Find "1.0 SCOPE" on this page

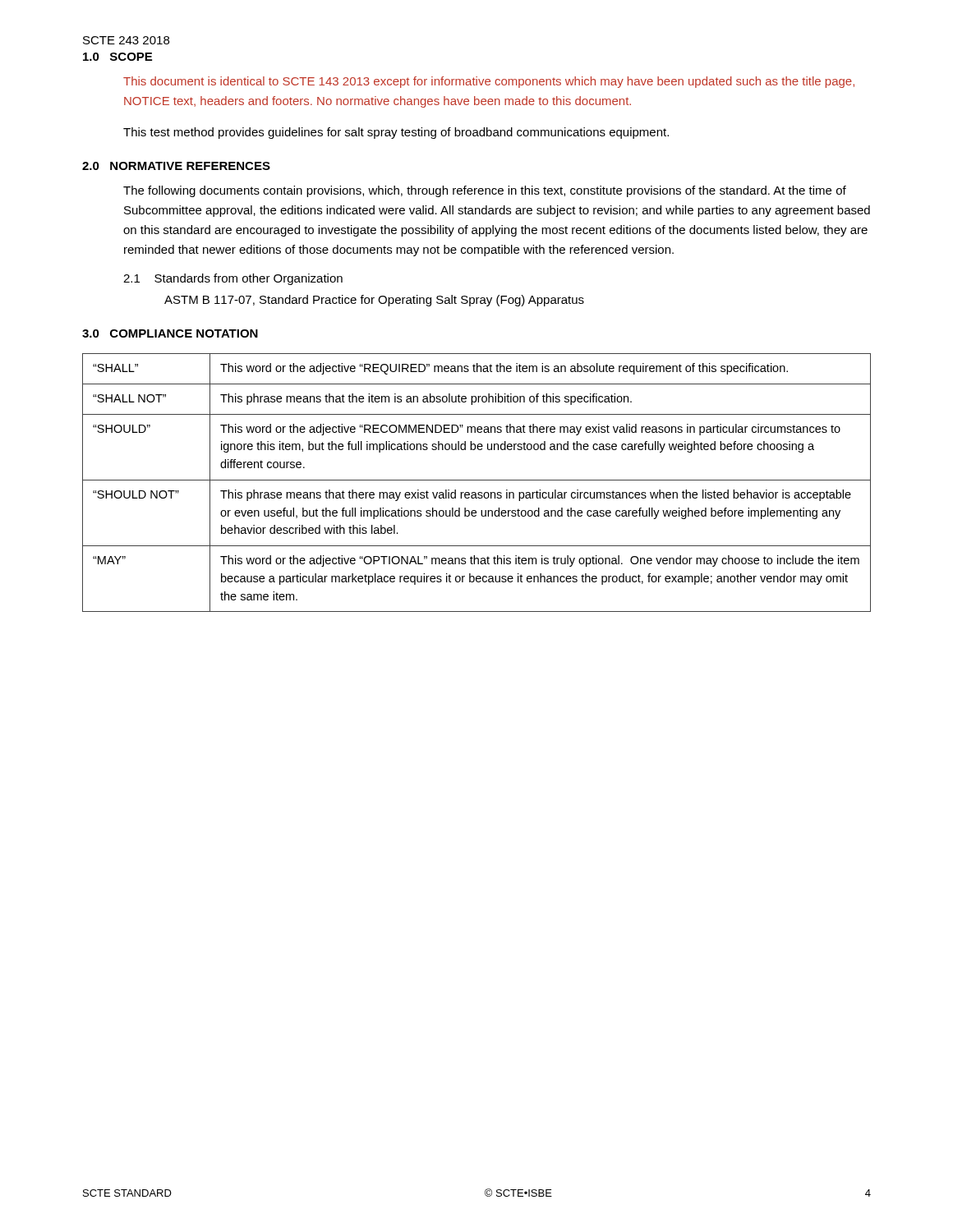pos(117,56)
